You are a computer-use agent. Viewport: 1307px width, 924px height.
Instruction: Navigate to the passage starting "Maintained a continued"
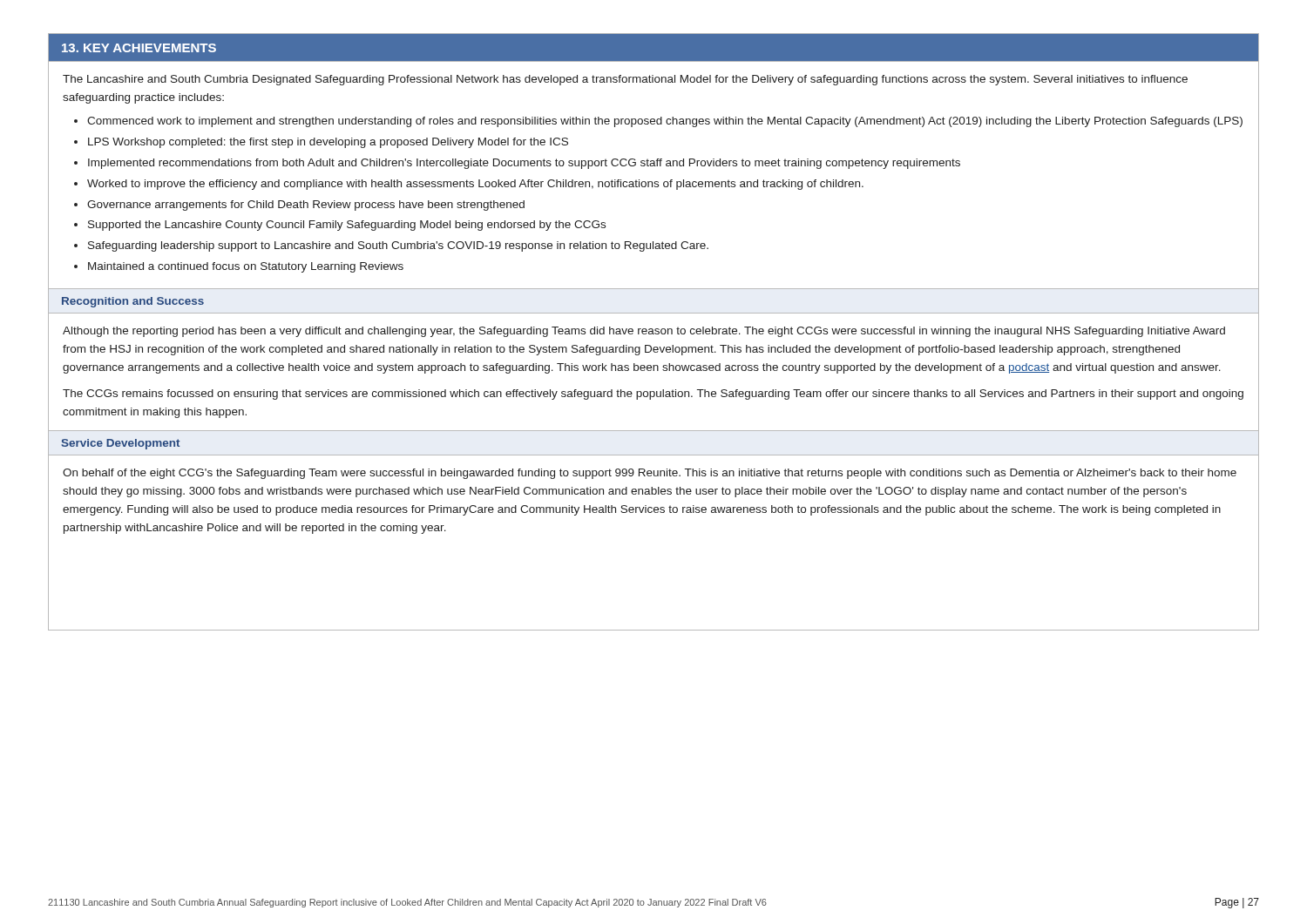[245, 266]
